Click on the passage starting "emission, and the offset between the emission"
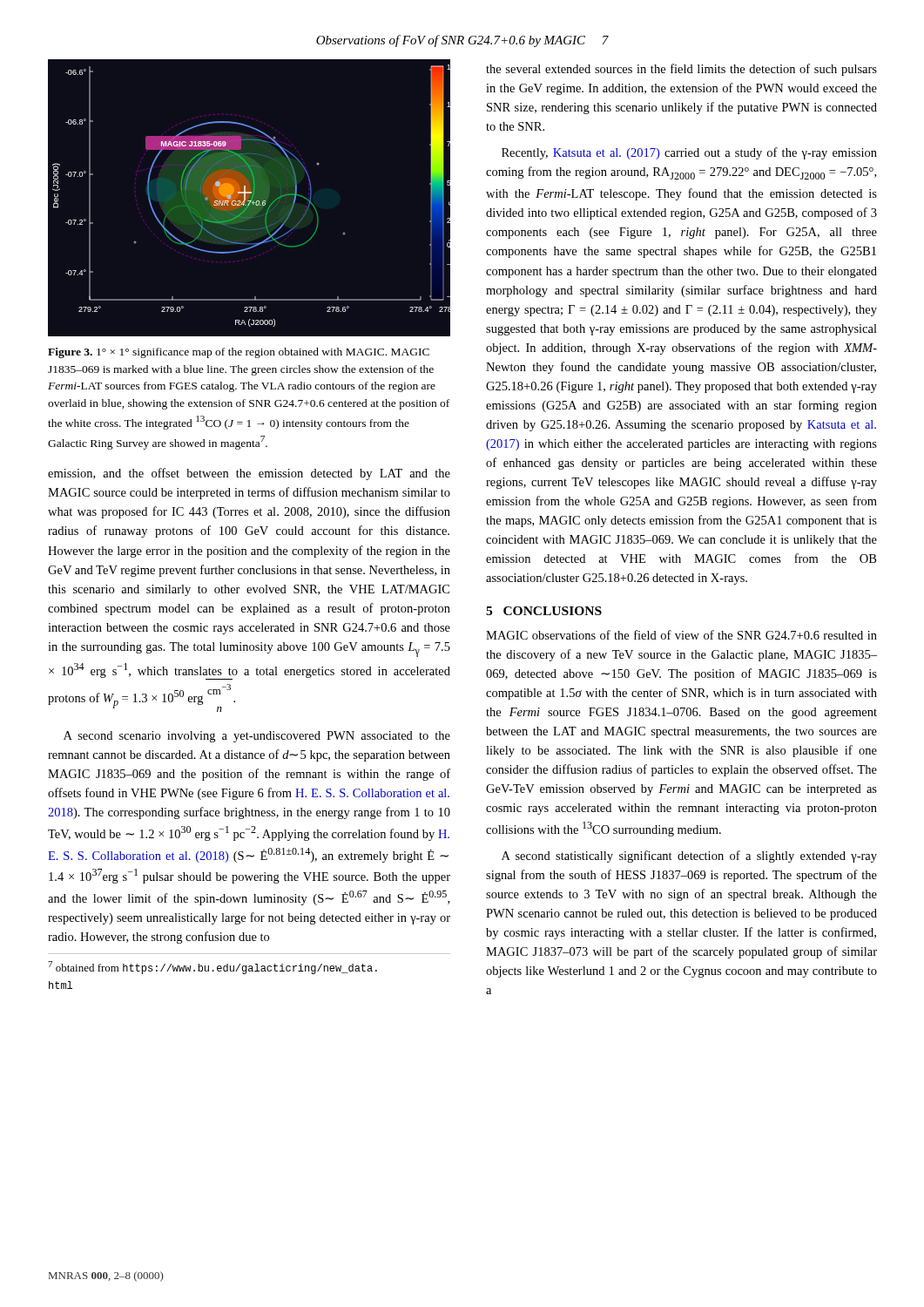 tap(249, 474)
